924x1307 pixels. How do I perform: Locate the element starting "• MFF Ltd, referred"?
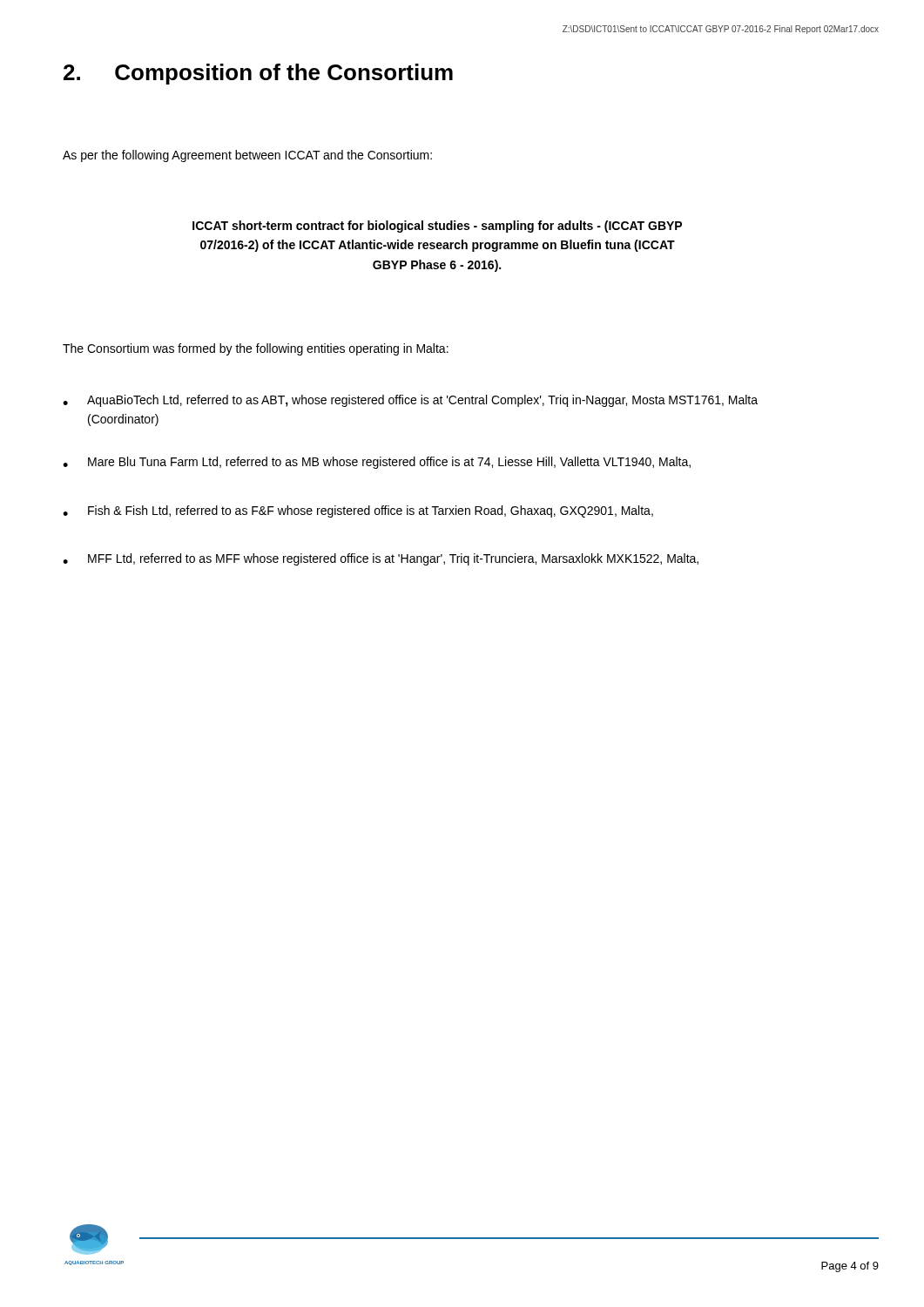click(437, 562)
